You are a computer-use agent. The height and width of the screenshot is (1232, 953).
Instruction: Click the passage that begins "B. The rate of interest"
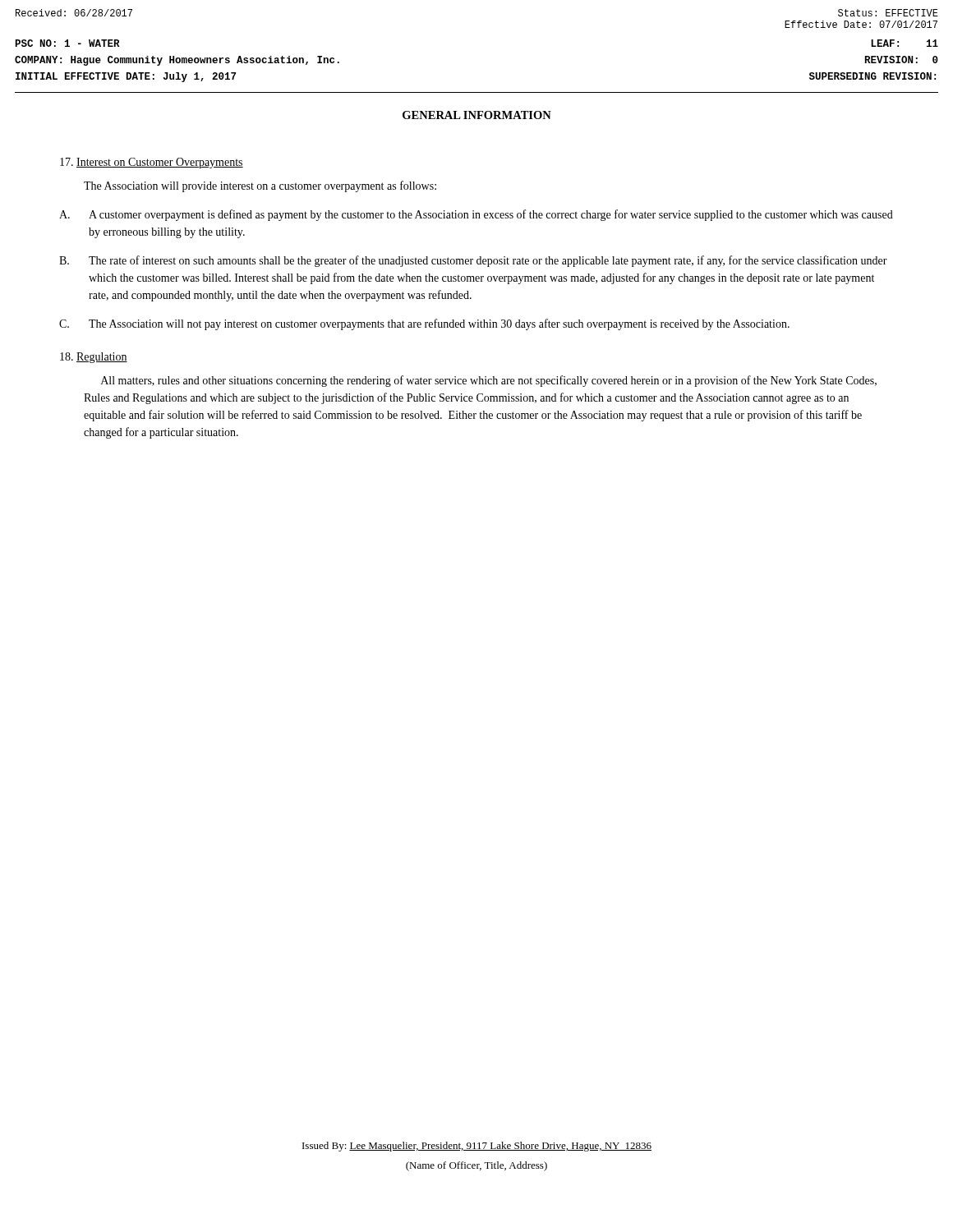(476, 278)
